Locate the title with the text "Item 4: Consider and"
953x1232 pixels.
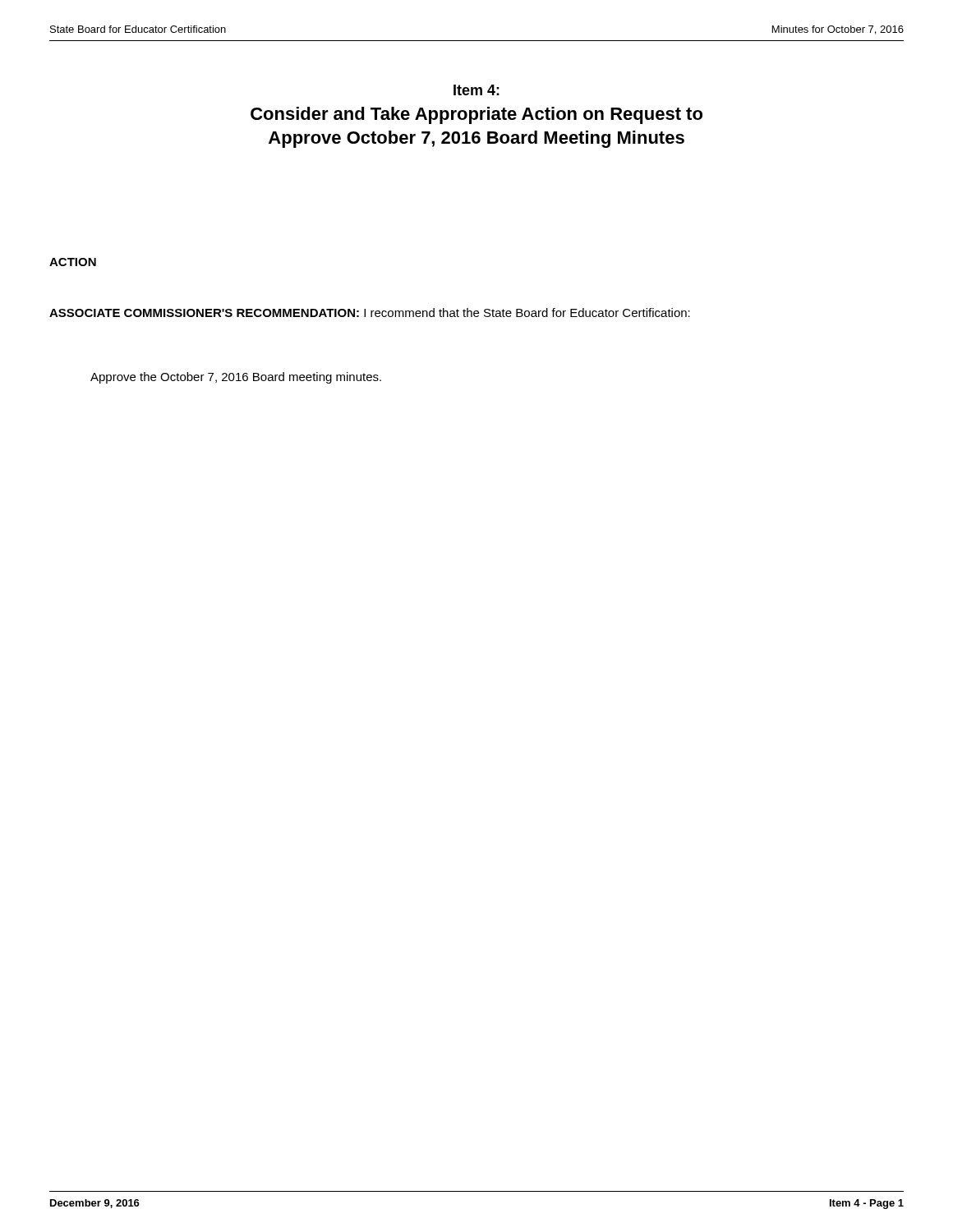point(476,116)
